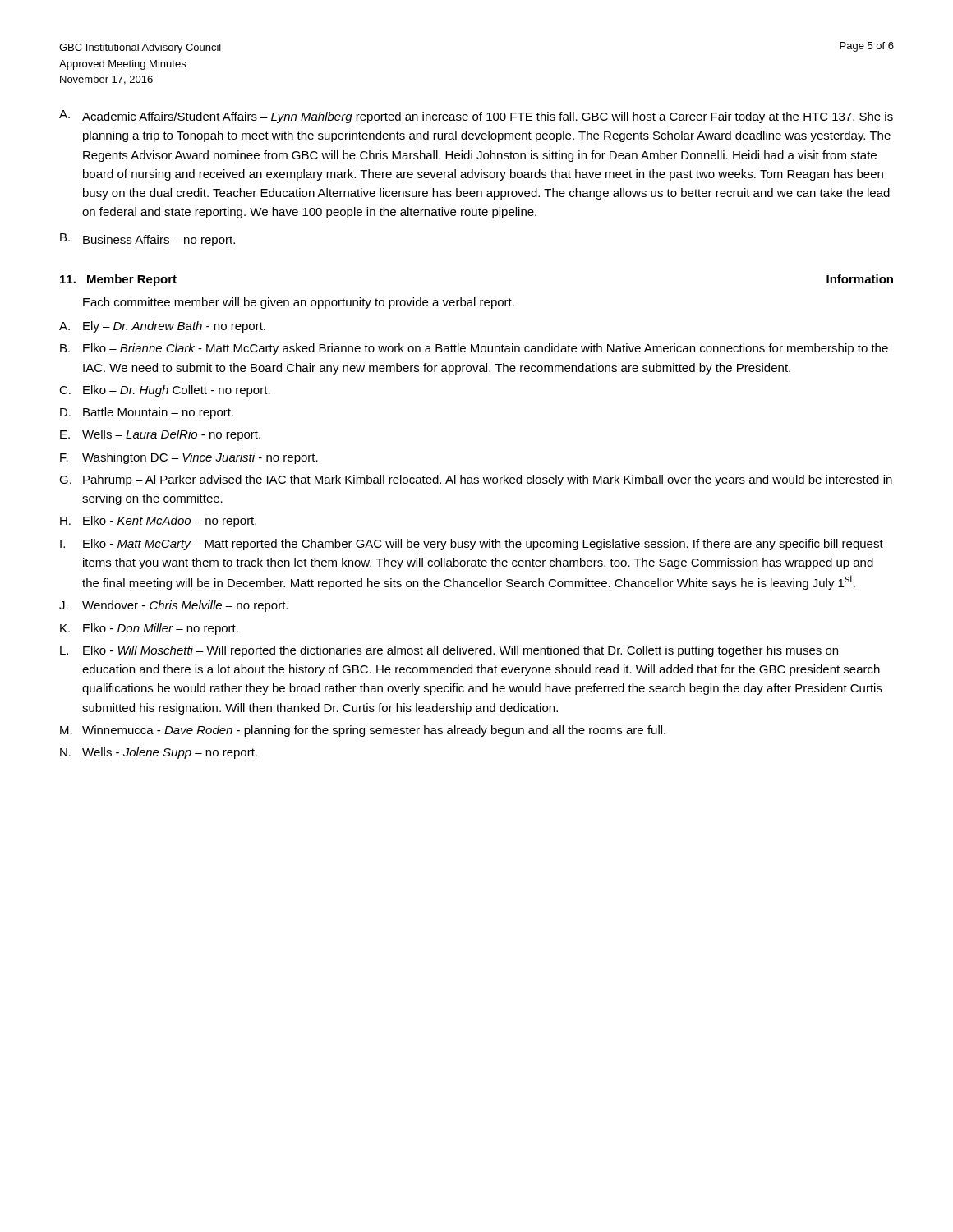Screen dimensions: 1232x953
Task: Locate the block starting "G. Pahrump – Al"
Action: [x=476, y=489]
